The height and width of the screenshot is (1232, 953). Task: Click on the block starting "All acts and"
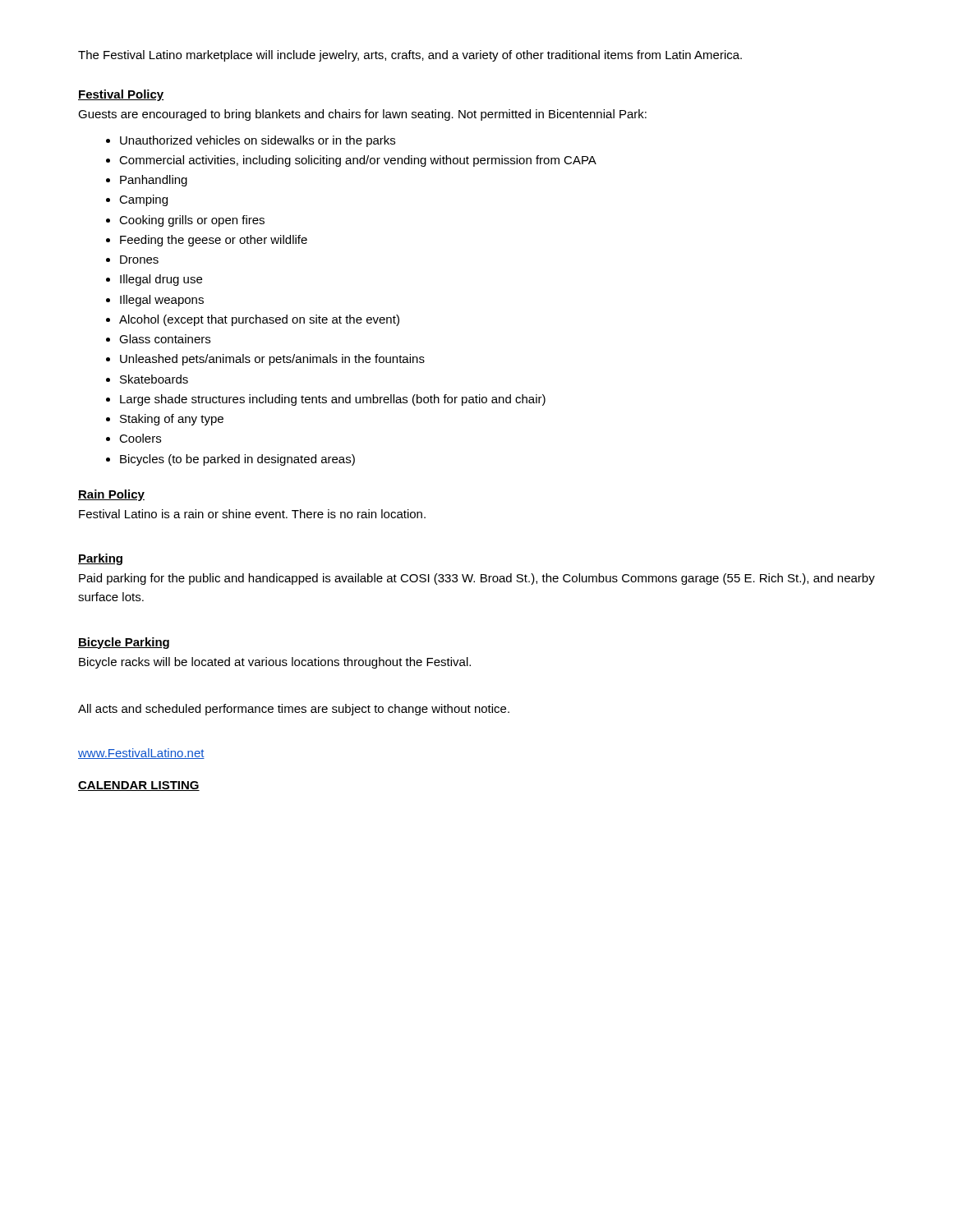[x=294, y=708]
